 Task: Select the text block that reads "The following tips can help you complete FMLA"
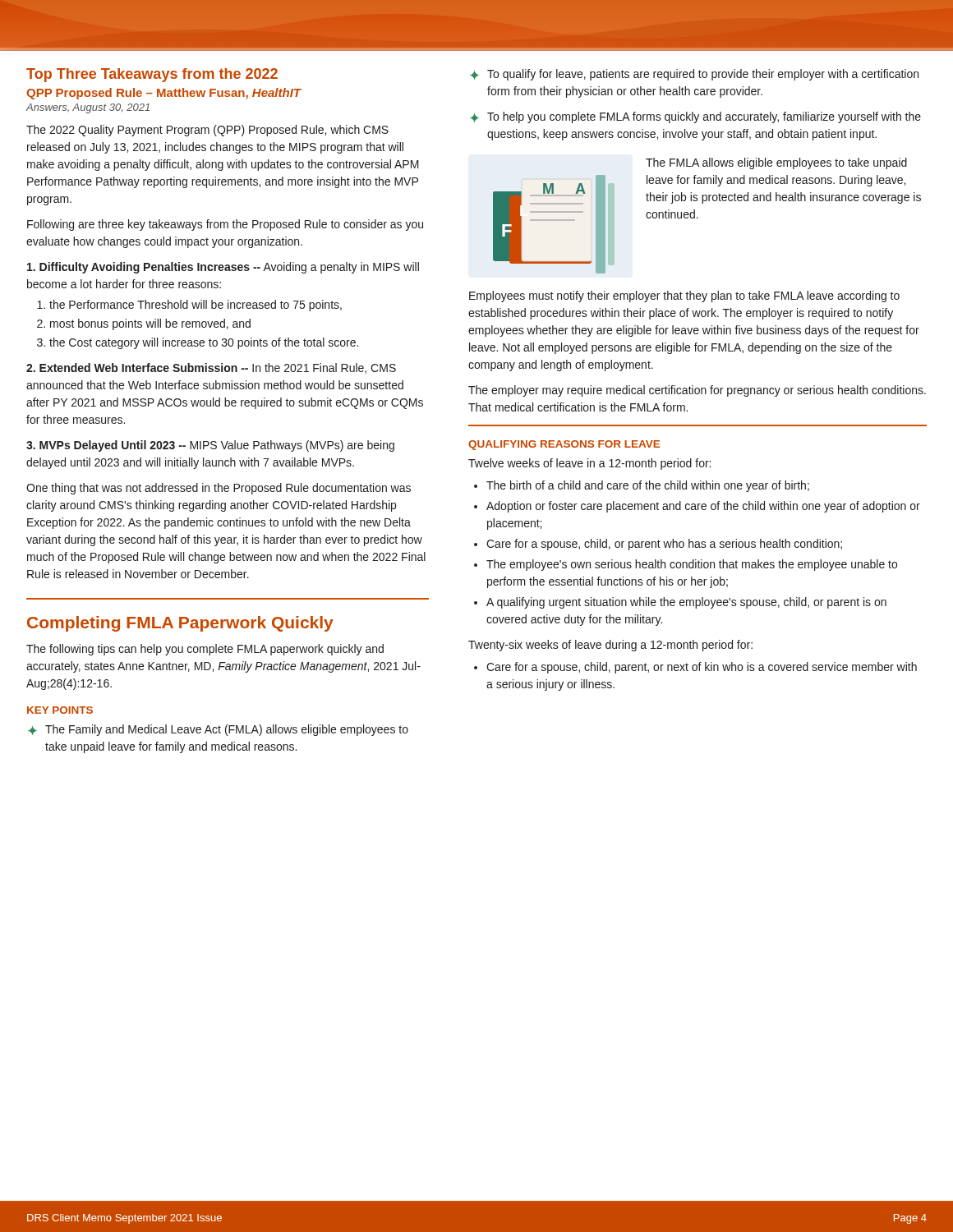tap(228, 666)
